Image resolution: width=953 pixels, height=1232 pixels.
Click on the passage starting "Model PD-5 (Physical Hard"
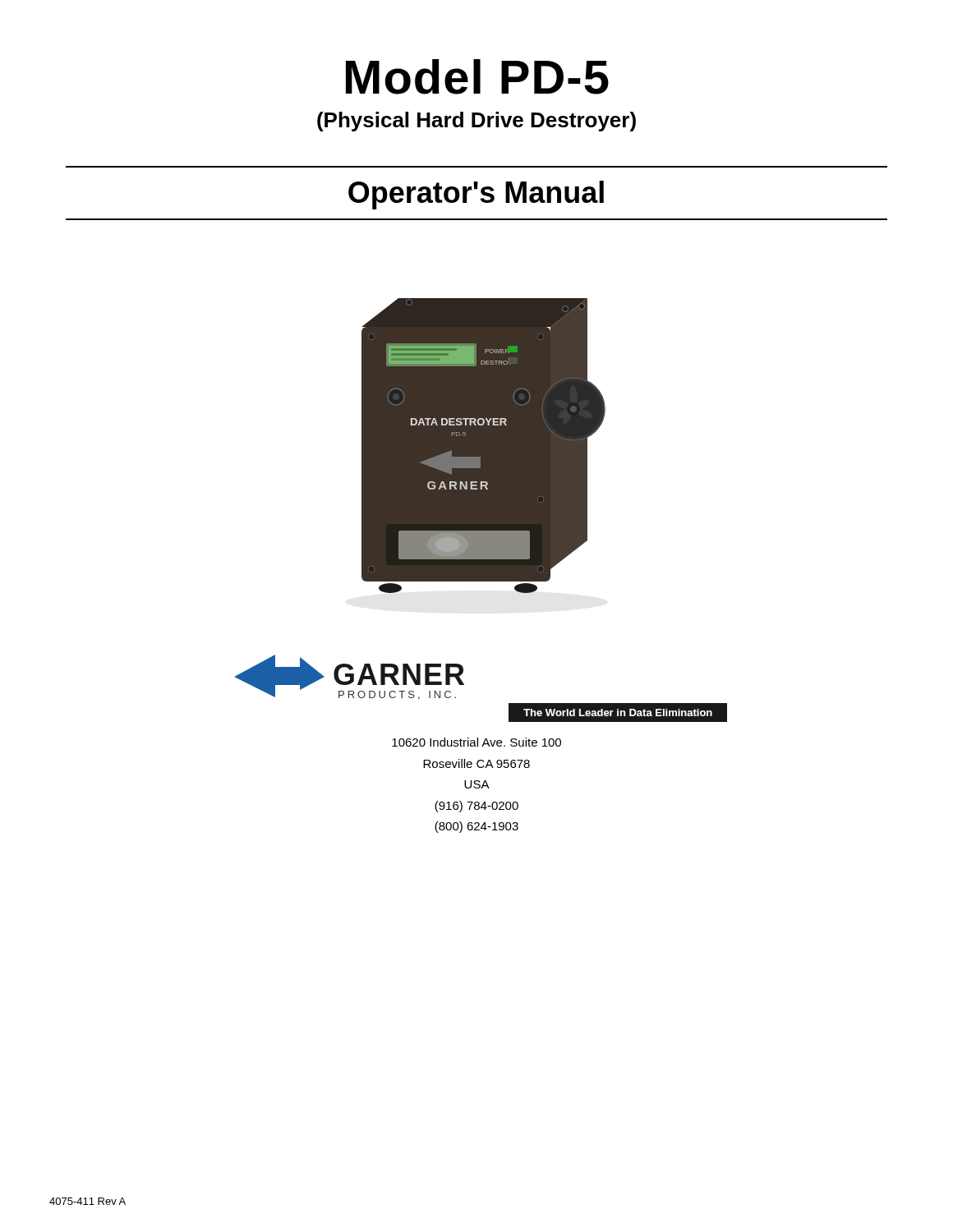pyautogui.click(x=476, y=91)
